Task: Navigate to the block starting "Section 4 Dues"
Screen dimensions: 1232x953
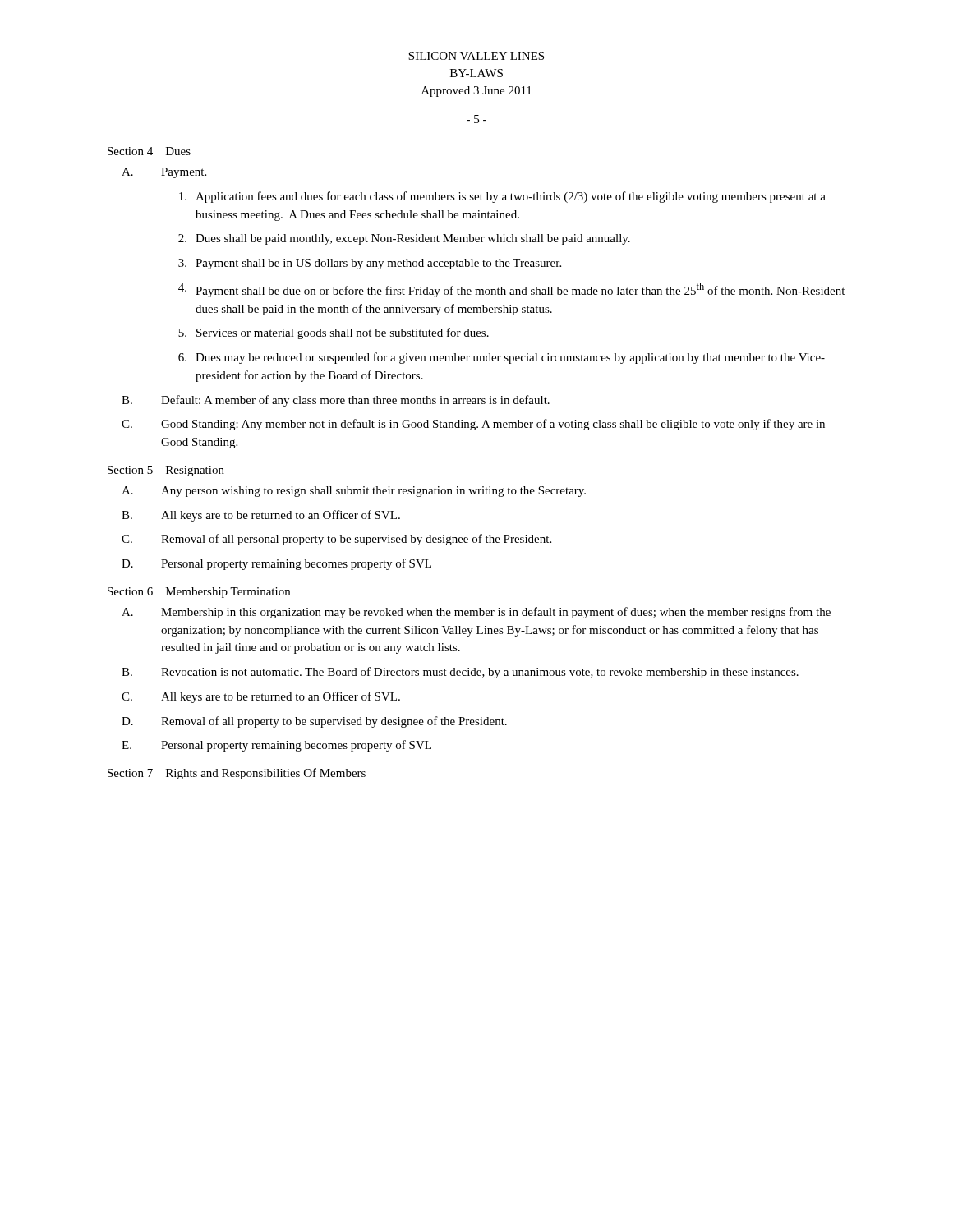Action: pyautogui.click(x=149, y=151)
